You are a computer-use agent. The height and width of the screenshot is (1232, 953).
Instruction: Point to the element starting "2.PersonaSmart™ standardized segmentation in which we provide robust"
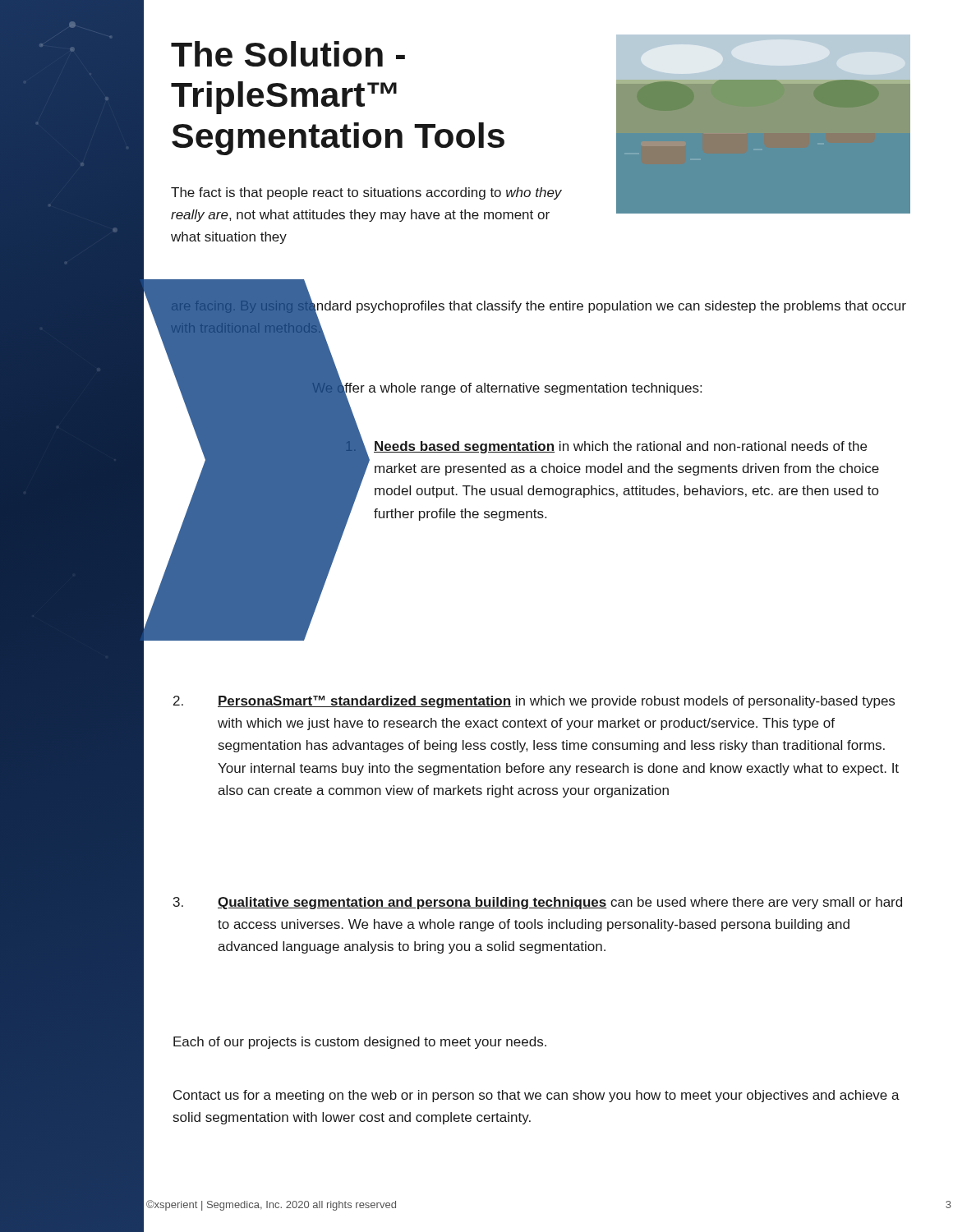click(x=538, y=746)
